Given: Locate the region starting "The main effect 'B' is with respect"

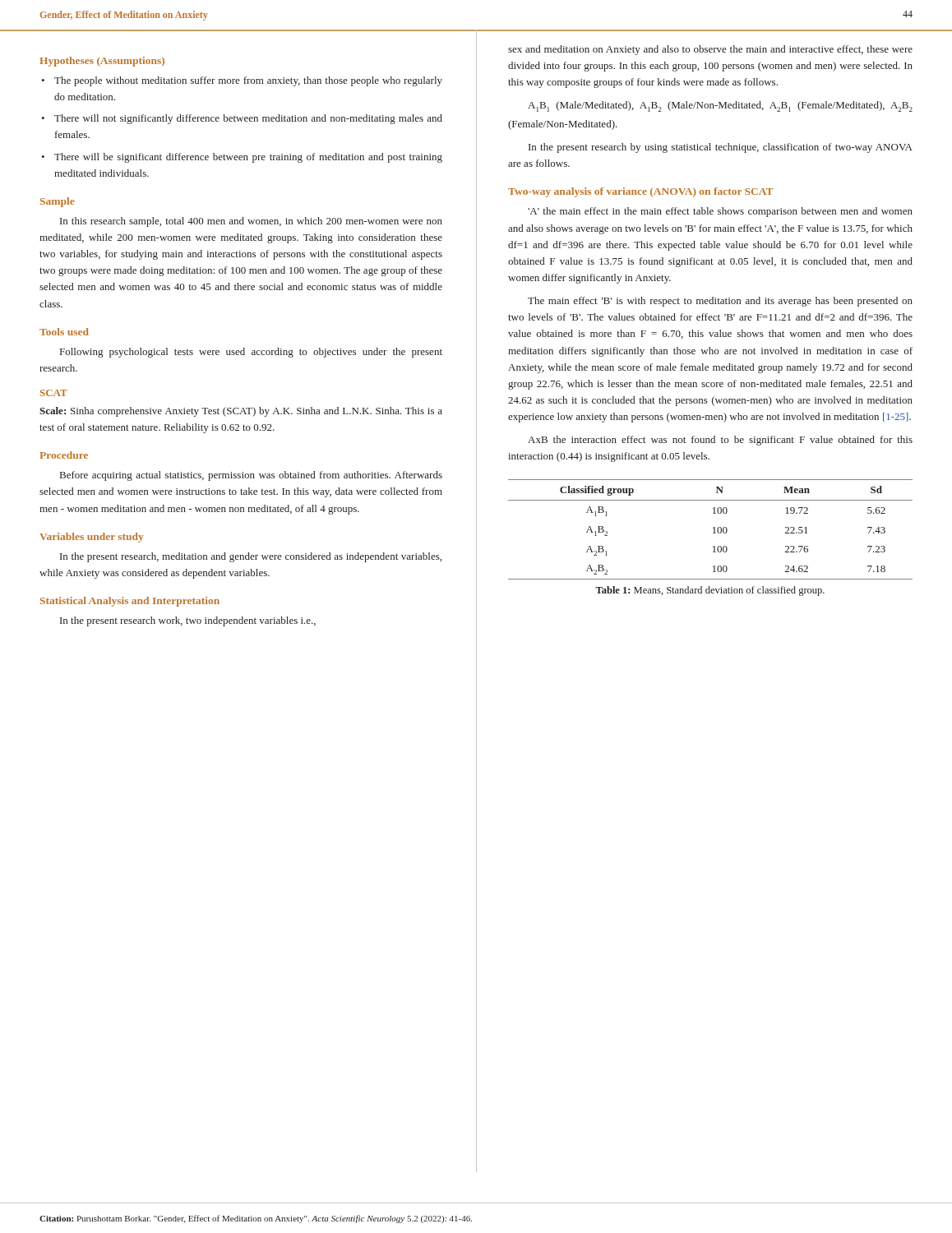Looking at the screenshot, I should tap(710, 358).
